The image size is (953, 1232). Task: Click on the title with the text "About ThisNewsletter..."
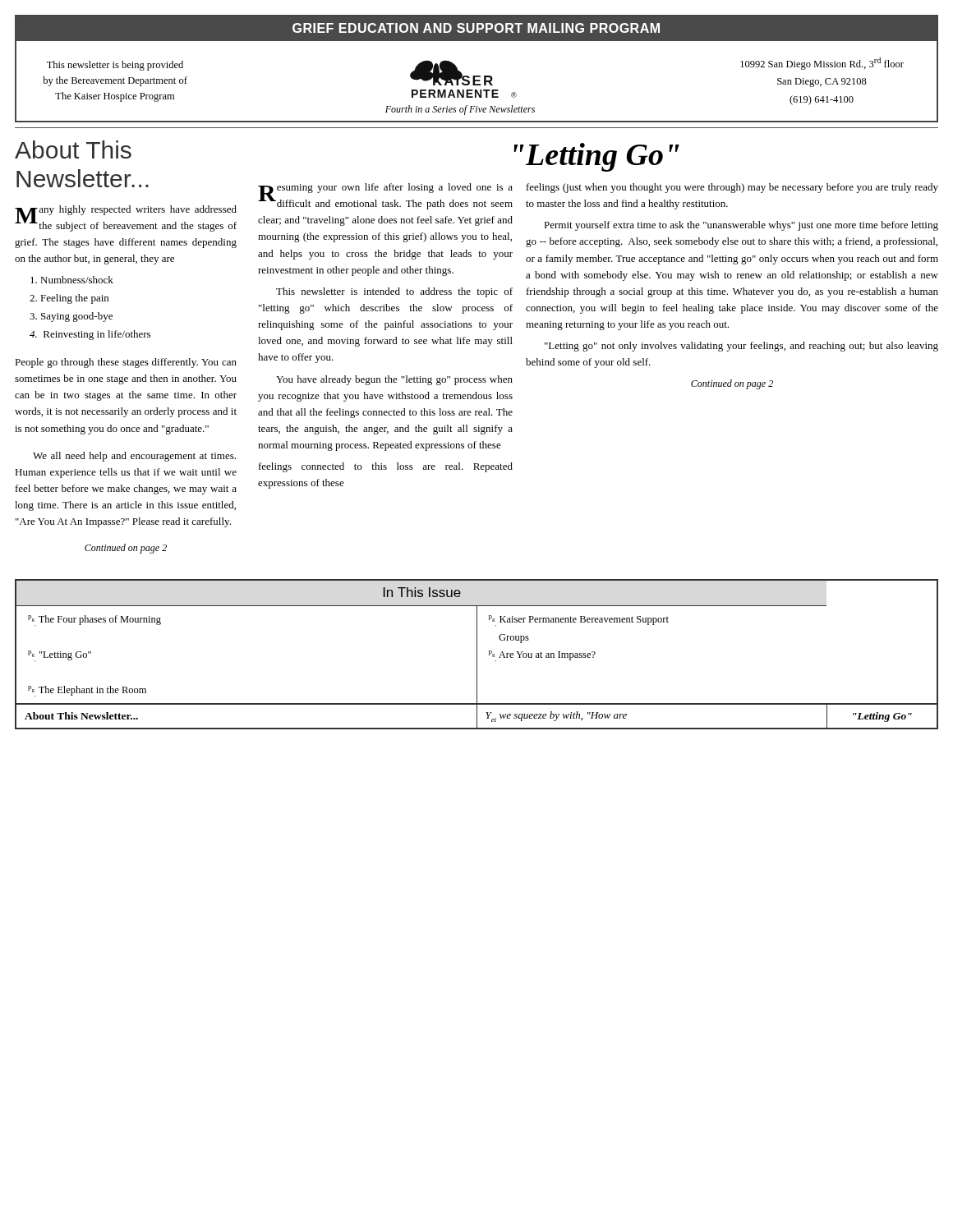point(83,164)
